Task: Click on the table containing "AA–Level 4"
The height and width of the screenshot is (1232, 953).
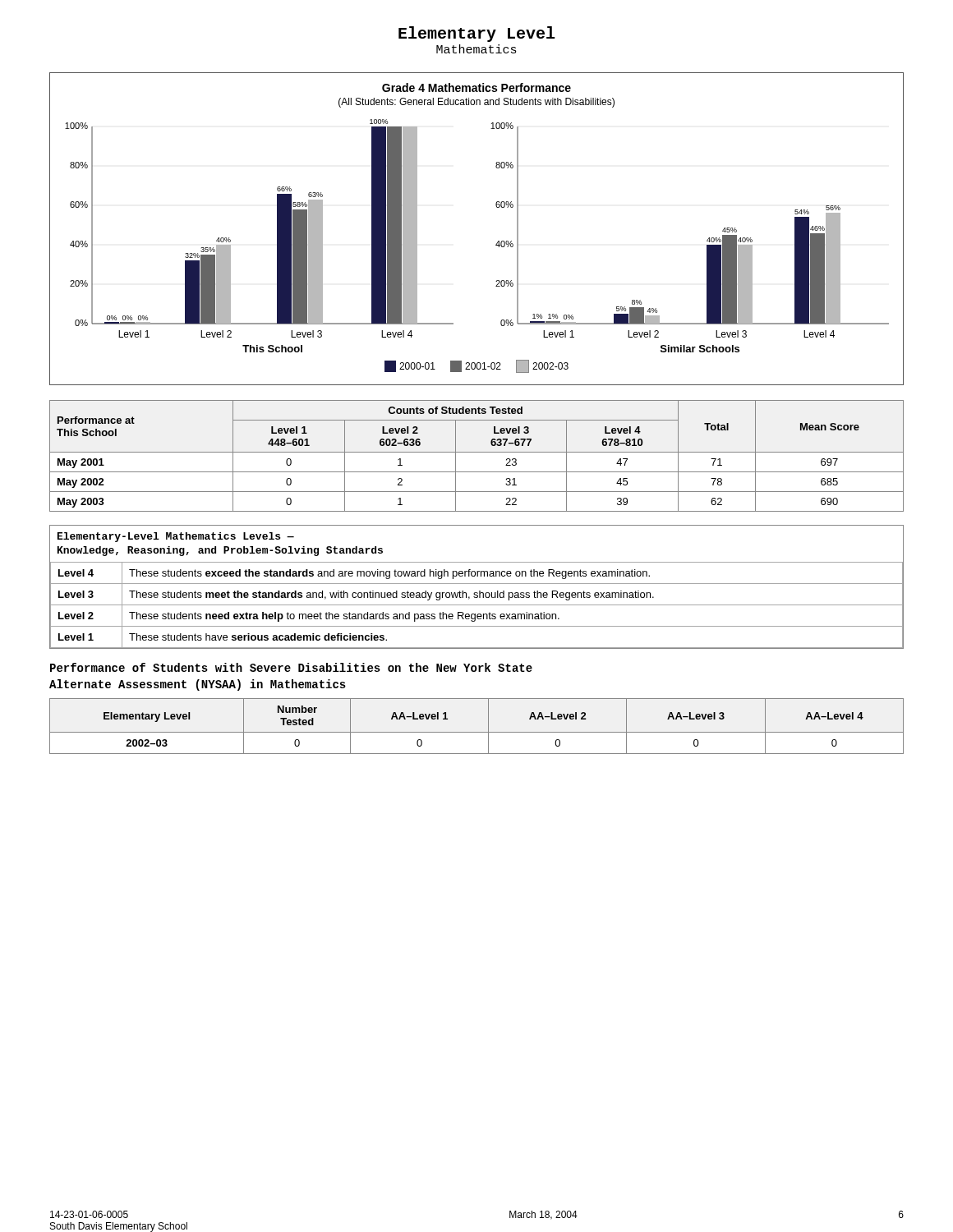Action: pyautogui.click(x=476, y=726)
